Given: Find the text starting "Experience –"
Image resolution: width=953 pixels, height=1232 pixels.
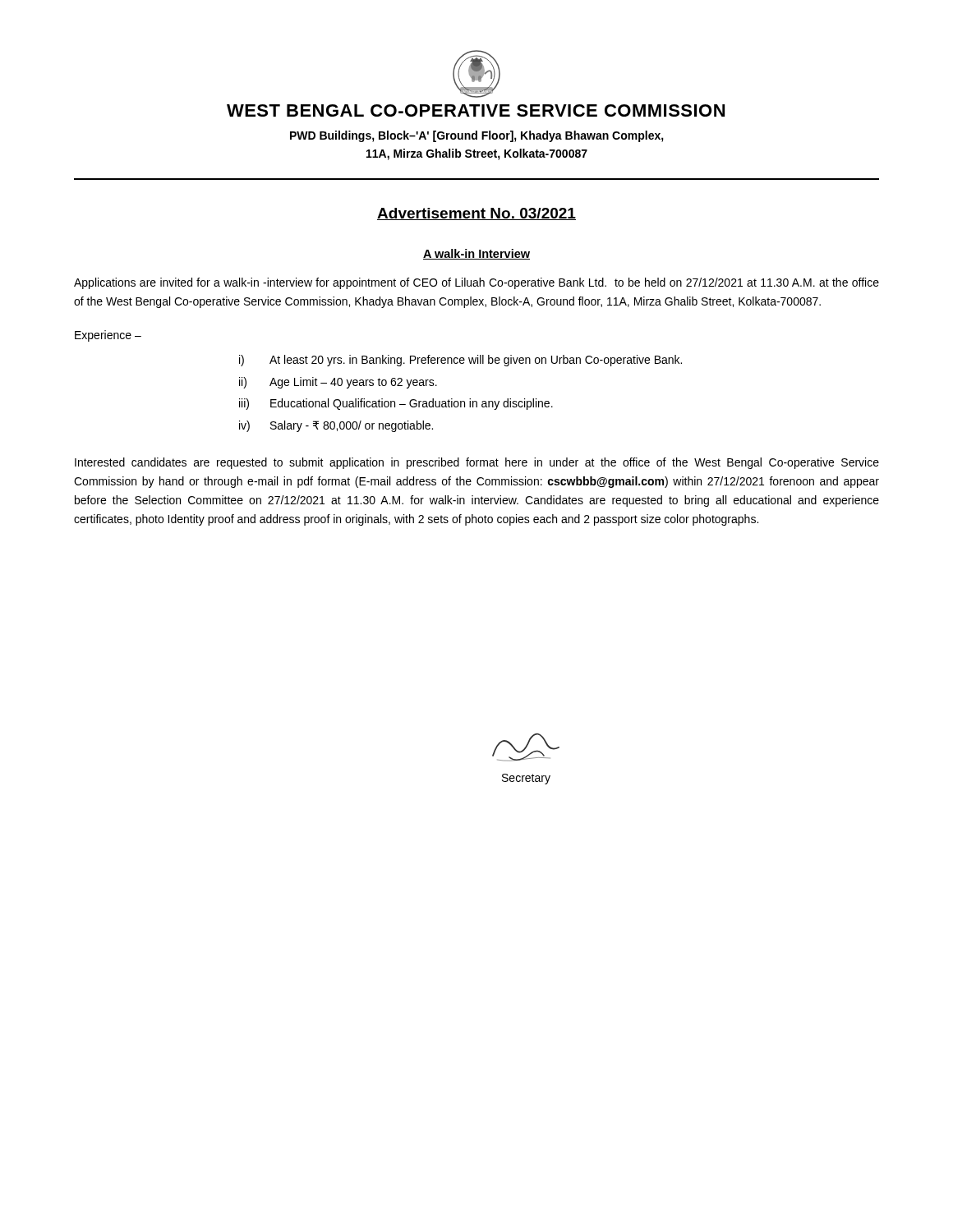Looking at the screenshot, I should [107, 335].
